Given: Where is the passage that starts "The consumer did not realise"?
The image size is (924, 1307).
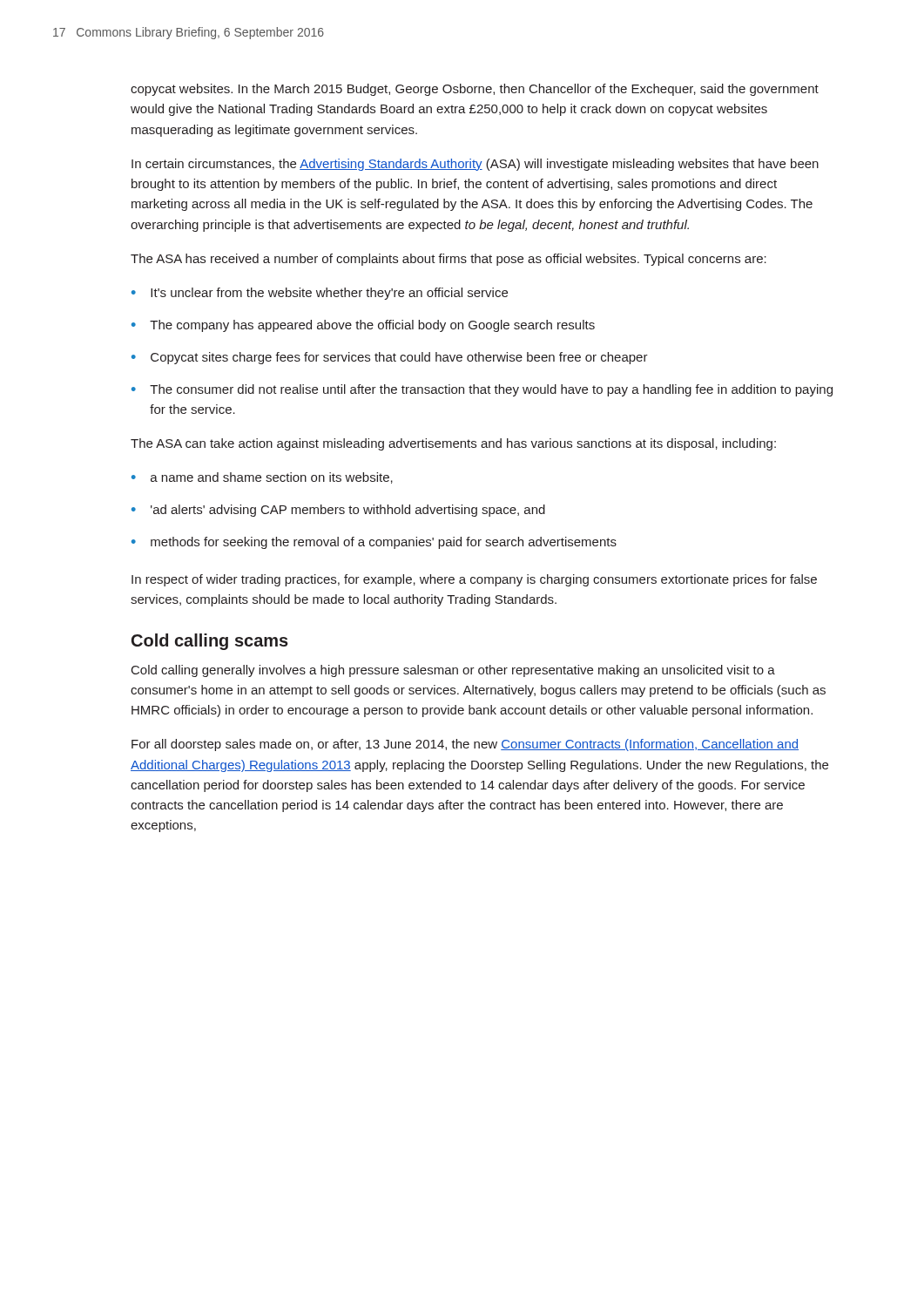Looking at the screenshot, I should 492,399.
